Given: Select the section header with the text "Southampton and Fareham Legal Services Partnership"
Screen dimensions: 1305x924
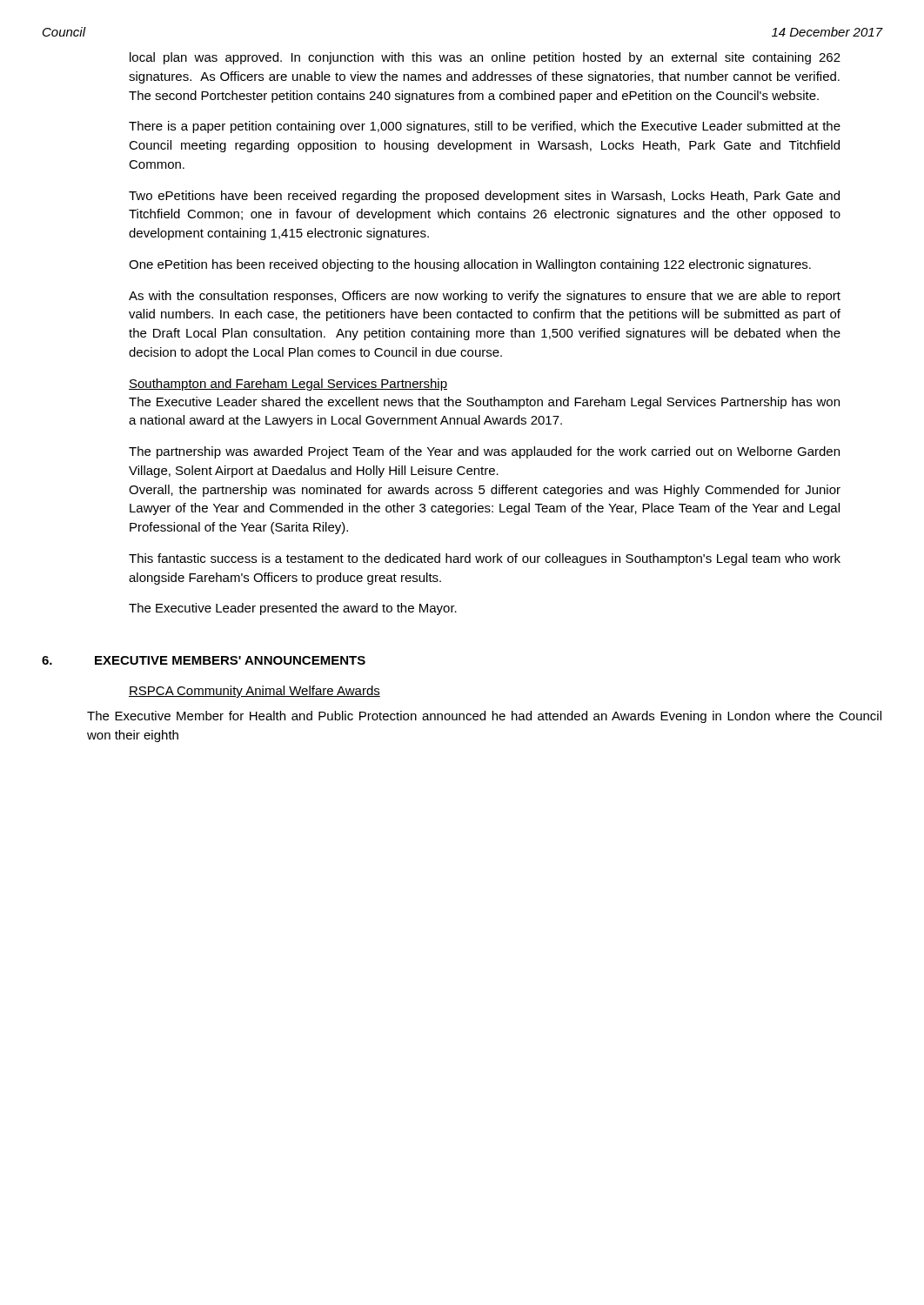Looking at the screenshot, I should click(x=288, y=383).
